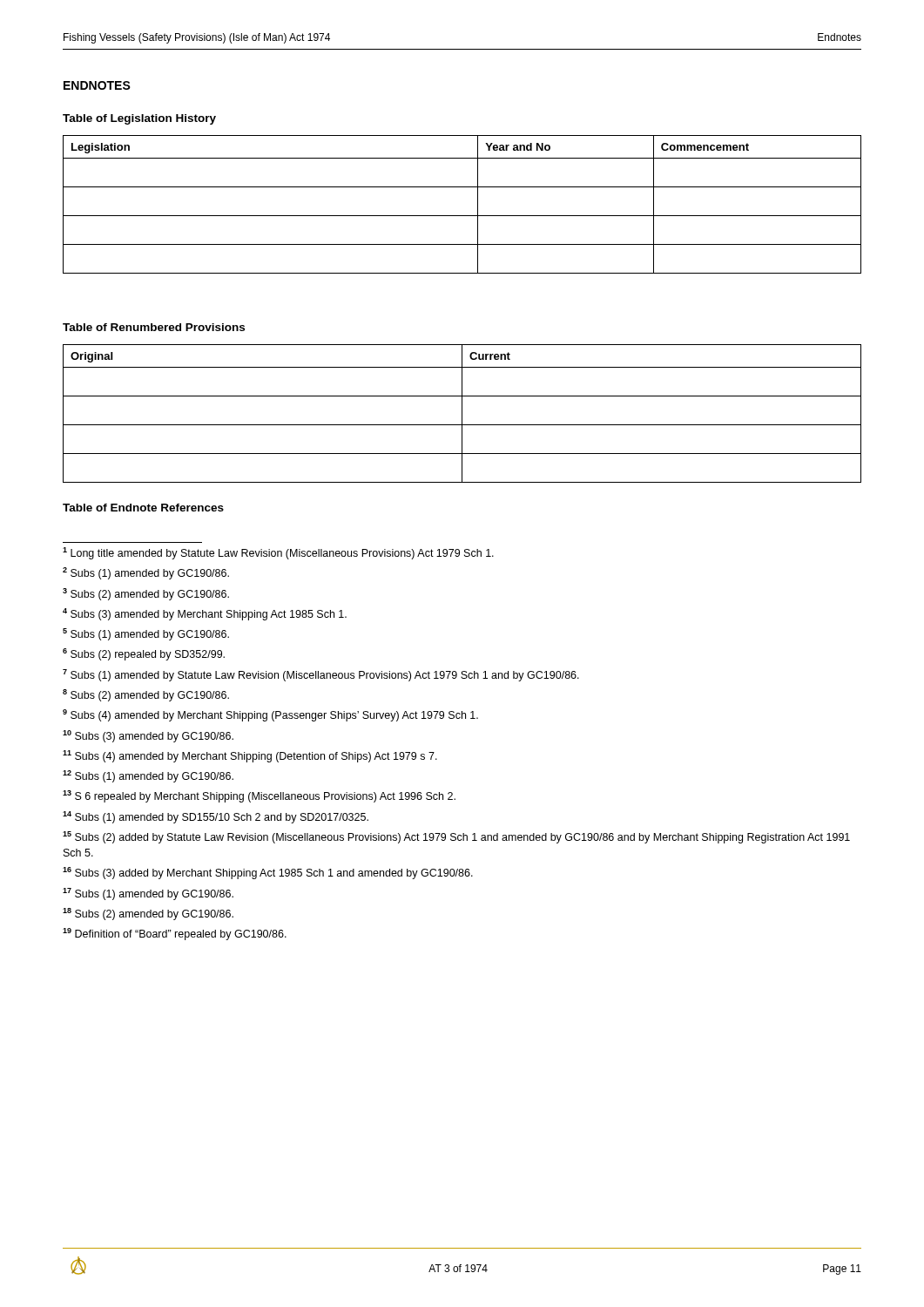Screen dimensions: 1307x924
Task: Where does it say "Table of Endnote References"?
Action: 143,508
